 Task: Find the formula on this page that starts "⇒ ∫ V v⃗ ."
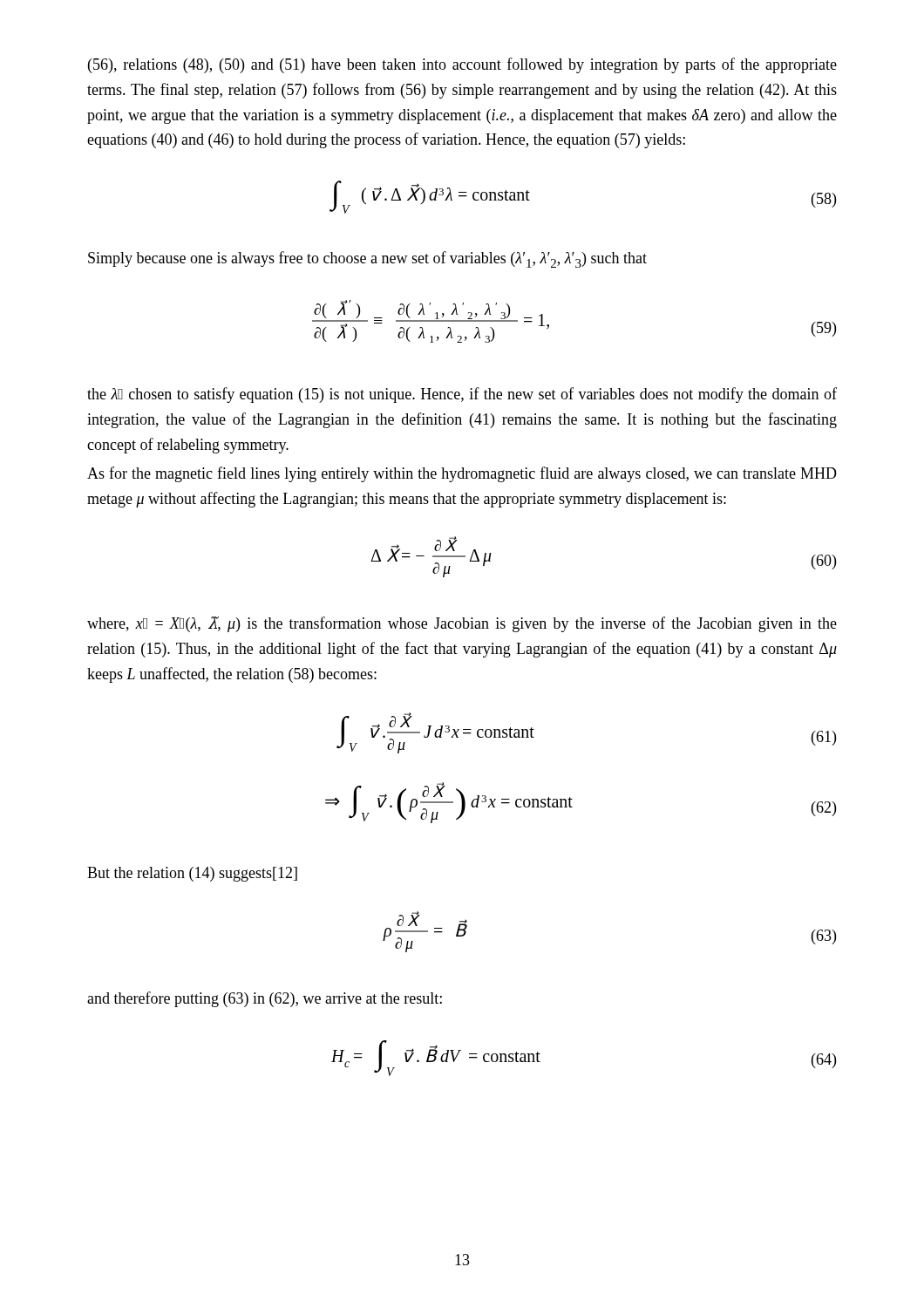click(580, 808)
